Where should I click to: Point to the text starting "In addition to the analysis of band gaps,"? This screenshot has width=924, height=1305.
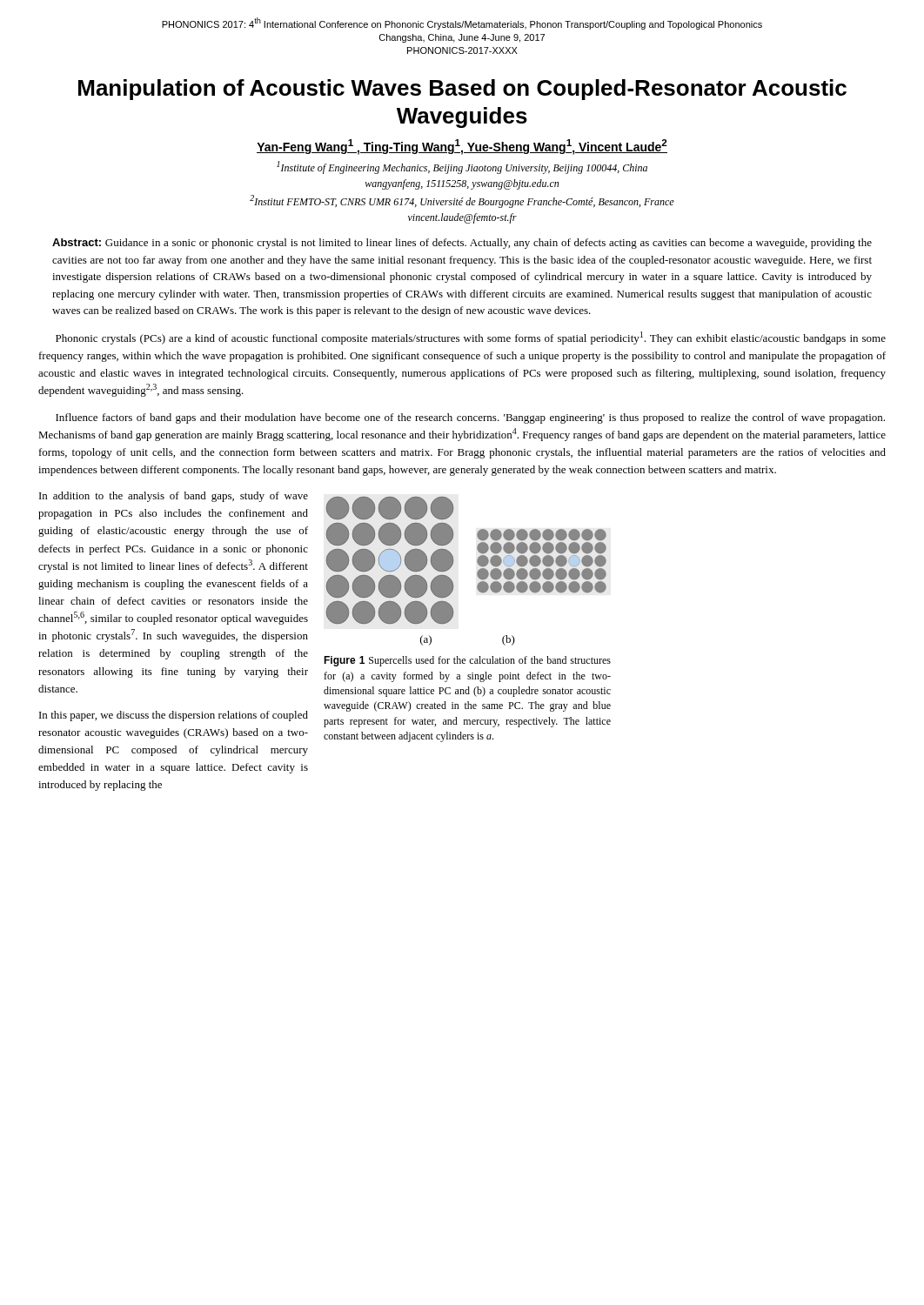173,592
